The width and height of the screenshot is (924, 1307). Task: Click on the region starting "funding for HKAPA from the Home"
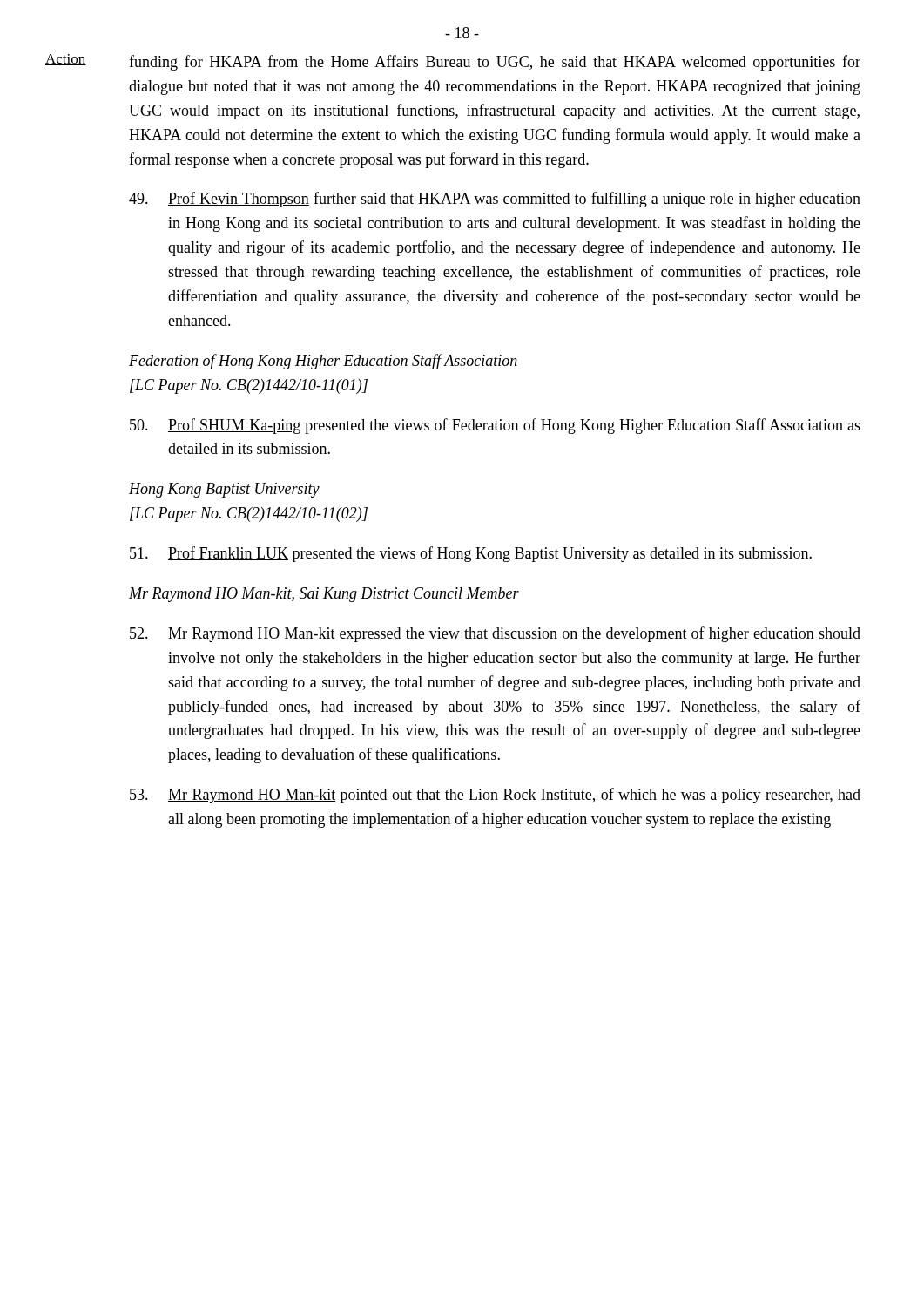pos(495,111)
